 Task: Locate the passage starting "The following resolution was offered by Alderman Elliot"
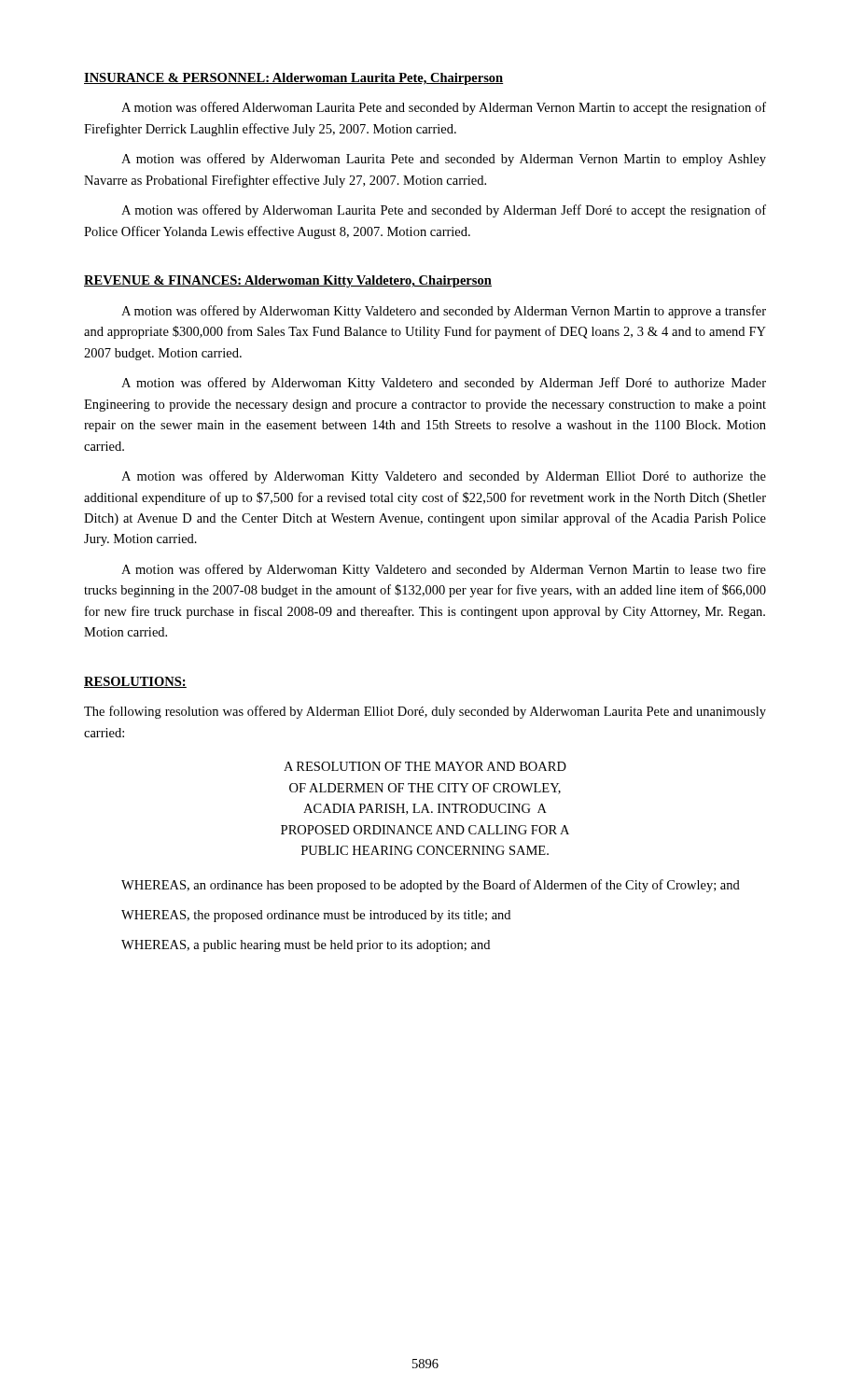pos(425,722)
